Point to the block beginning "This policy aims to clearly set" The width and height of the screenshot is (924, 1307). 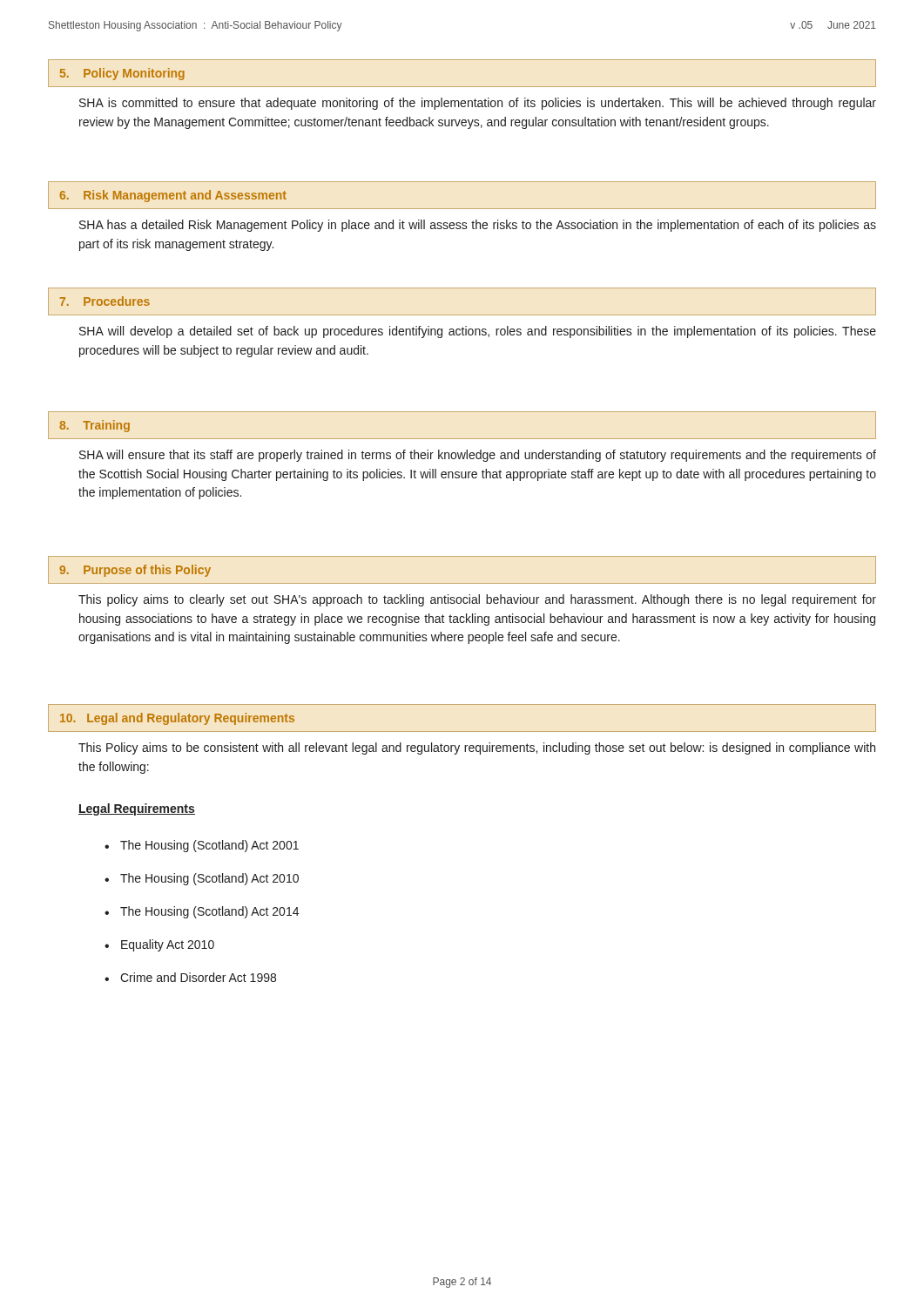click(477, 618)
